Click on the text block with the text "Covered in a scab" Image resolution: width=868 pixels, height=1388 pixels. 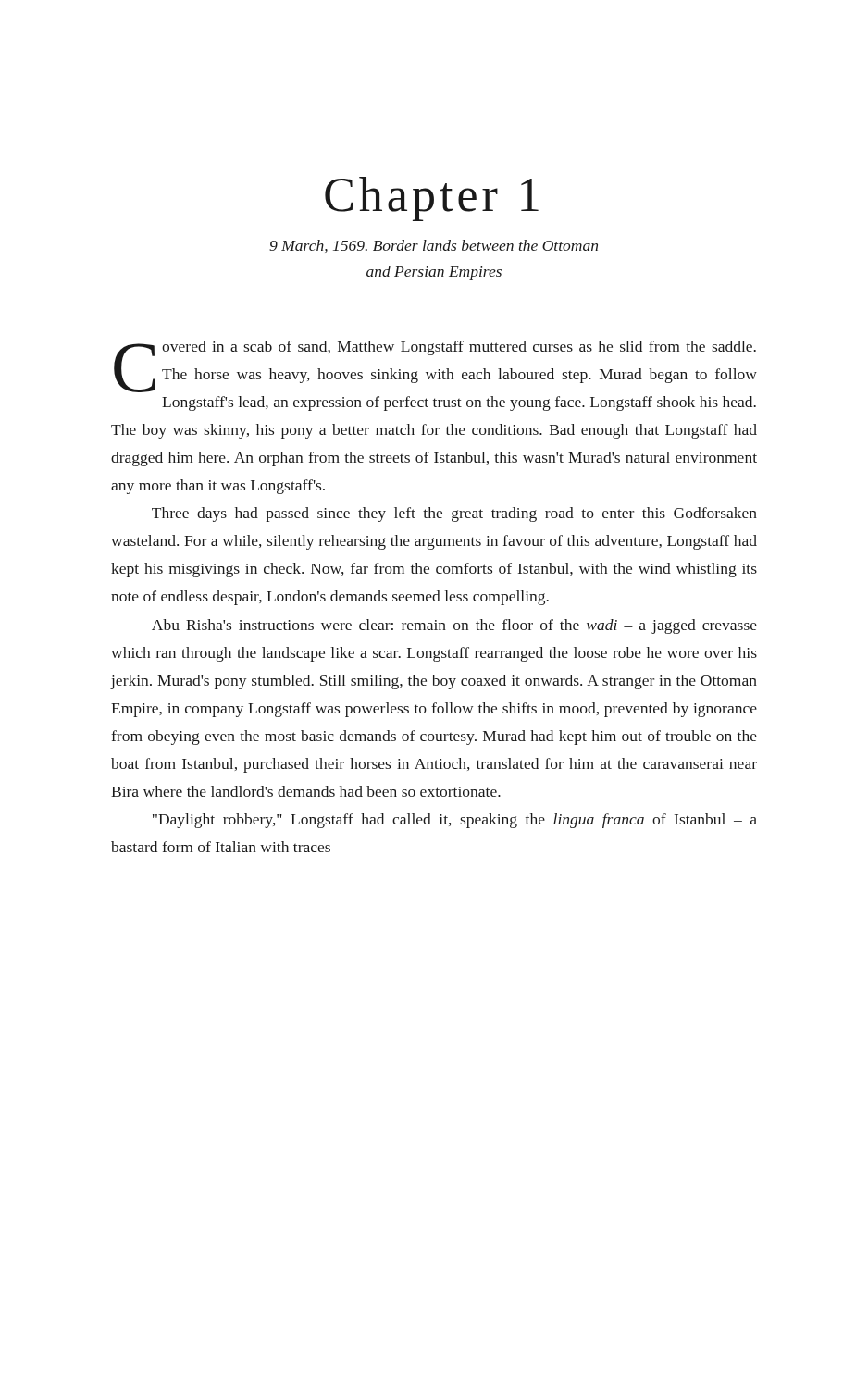pyautogui.click(x=434, y=596)
